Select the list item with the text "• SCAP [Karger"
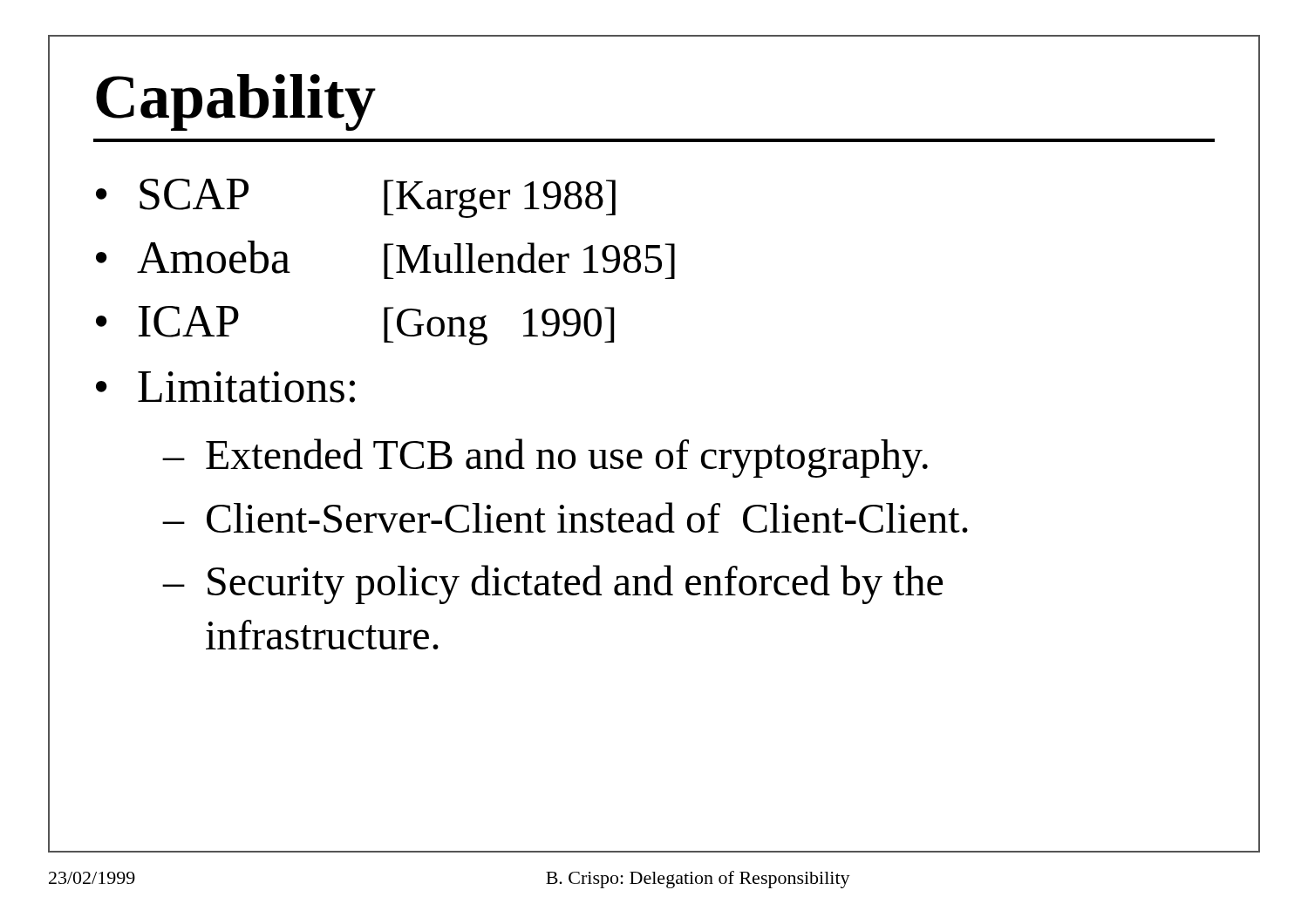The image size is (1308, 924). pos(170,200)
